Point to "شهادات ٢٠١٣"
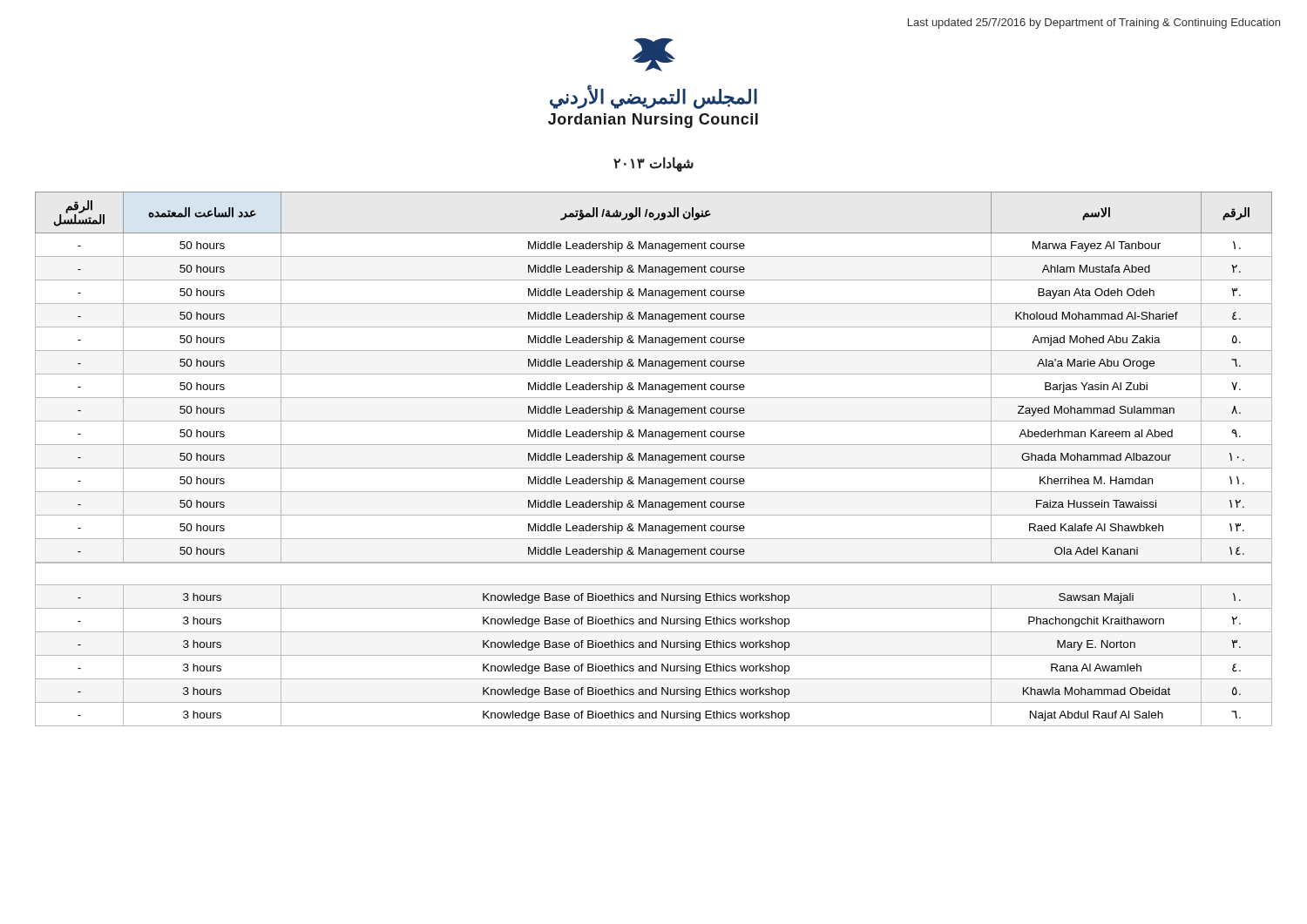This screenshot has width=1307, height=924. 654,163
